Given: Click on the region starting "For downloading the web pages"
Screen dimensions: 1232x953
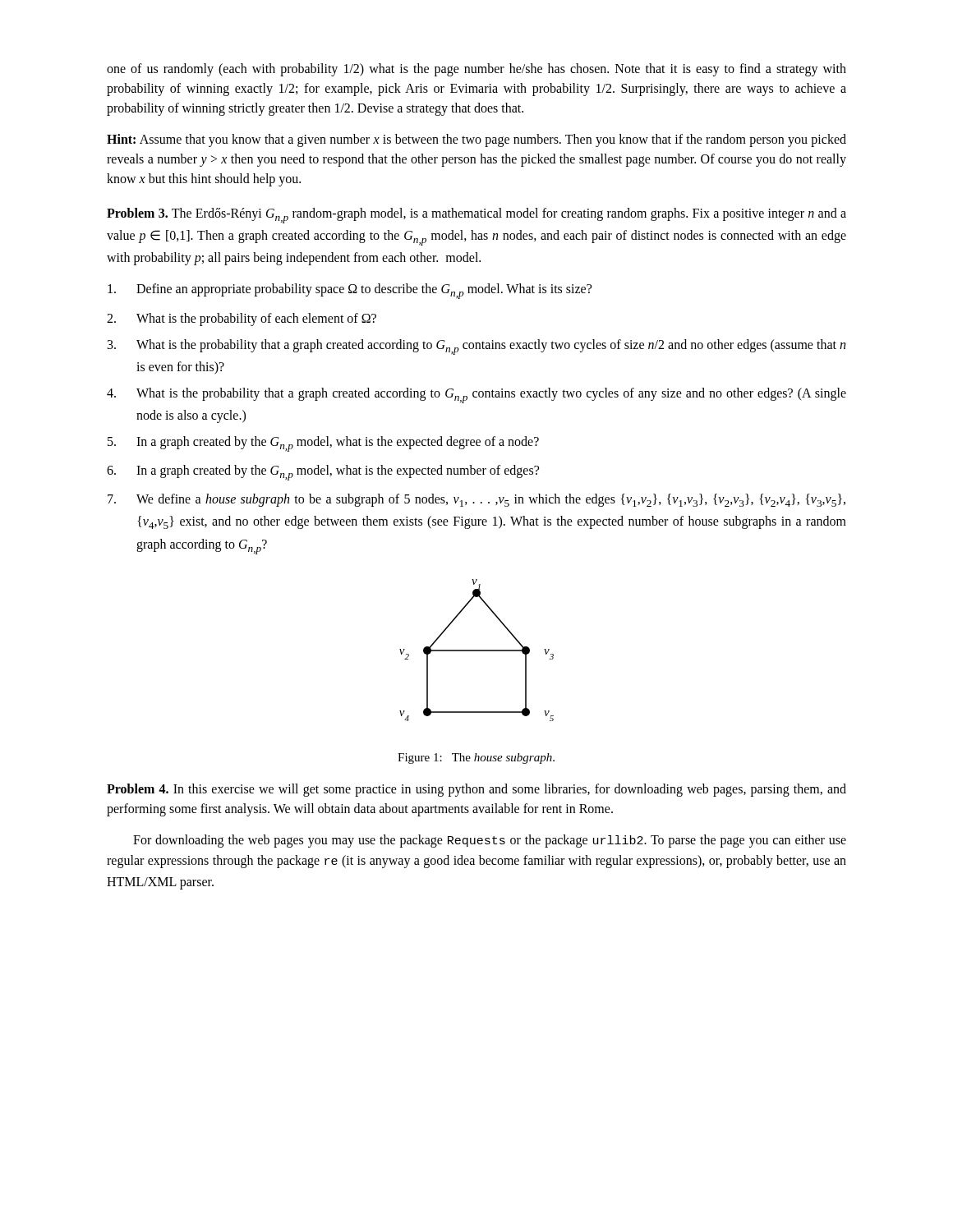Looking at the screenshot, I should coord(476,860).
